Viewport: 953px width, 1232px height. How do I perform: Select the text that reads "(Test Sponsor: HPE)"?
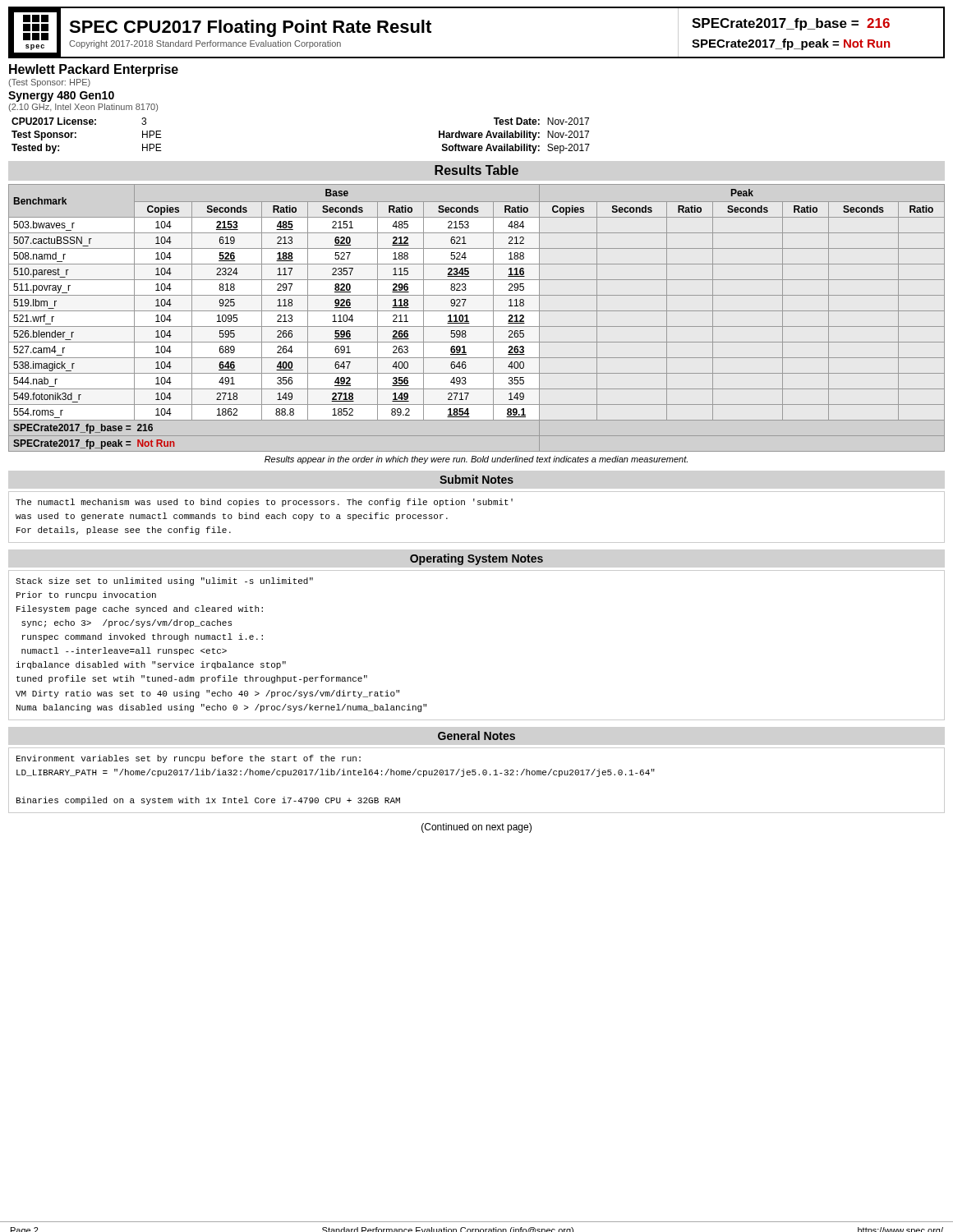click(49, 82)
